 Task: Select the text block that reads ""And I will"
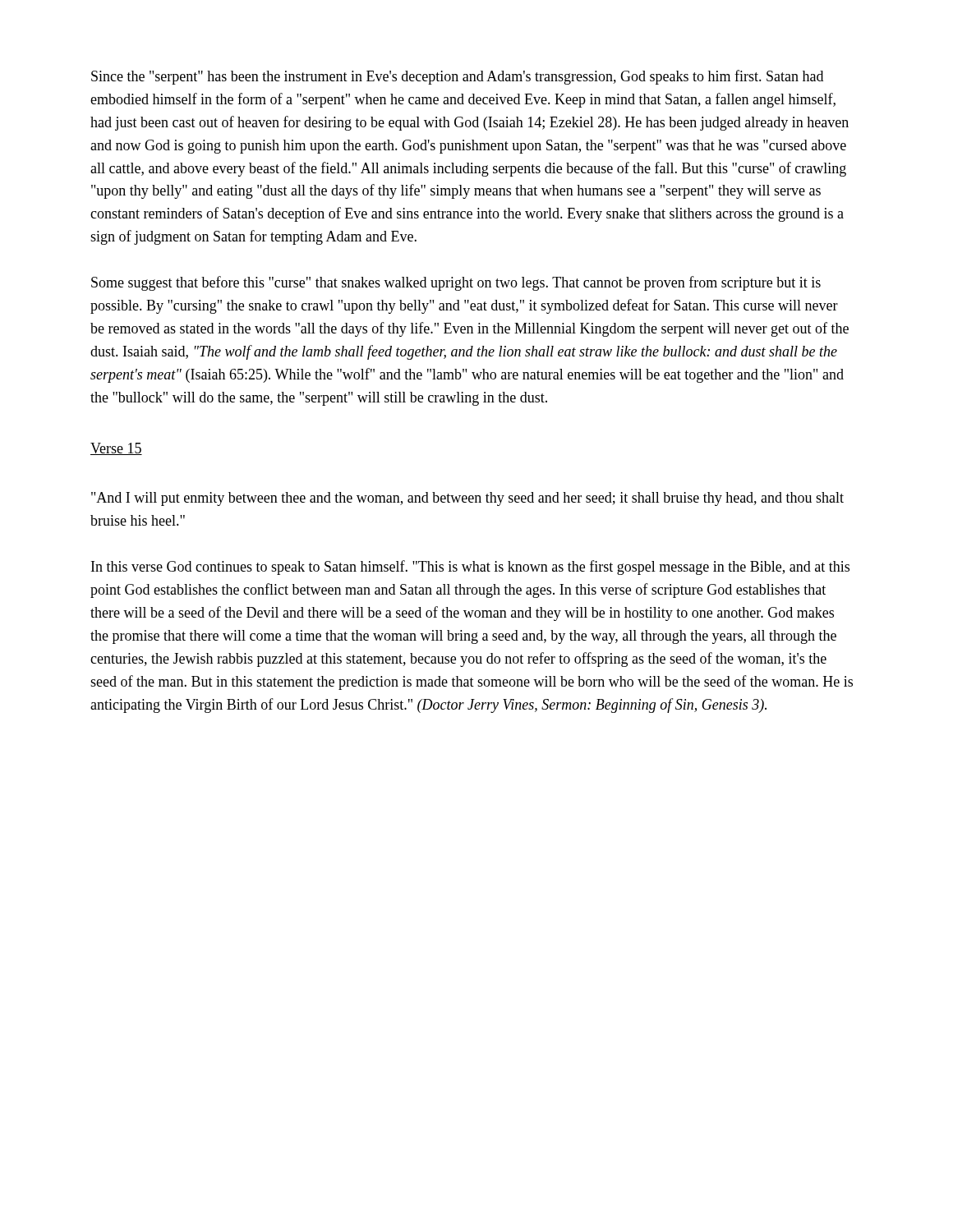467,510
